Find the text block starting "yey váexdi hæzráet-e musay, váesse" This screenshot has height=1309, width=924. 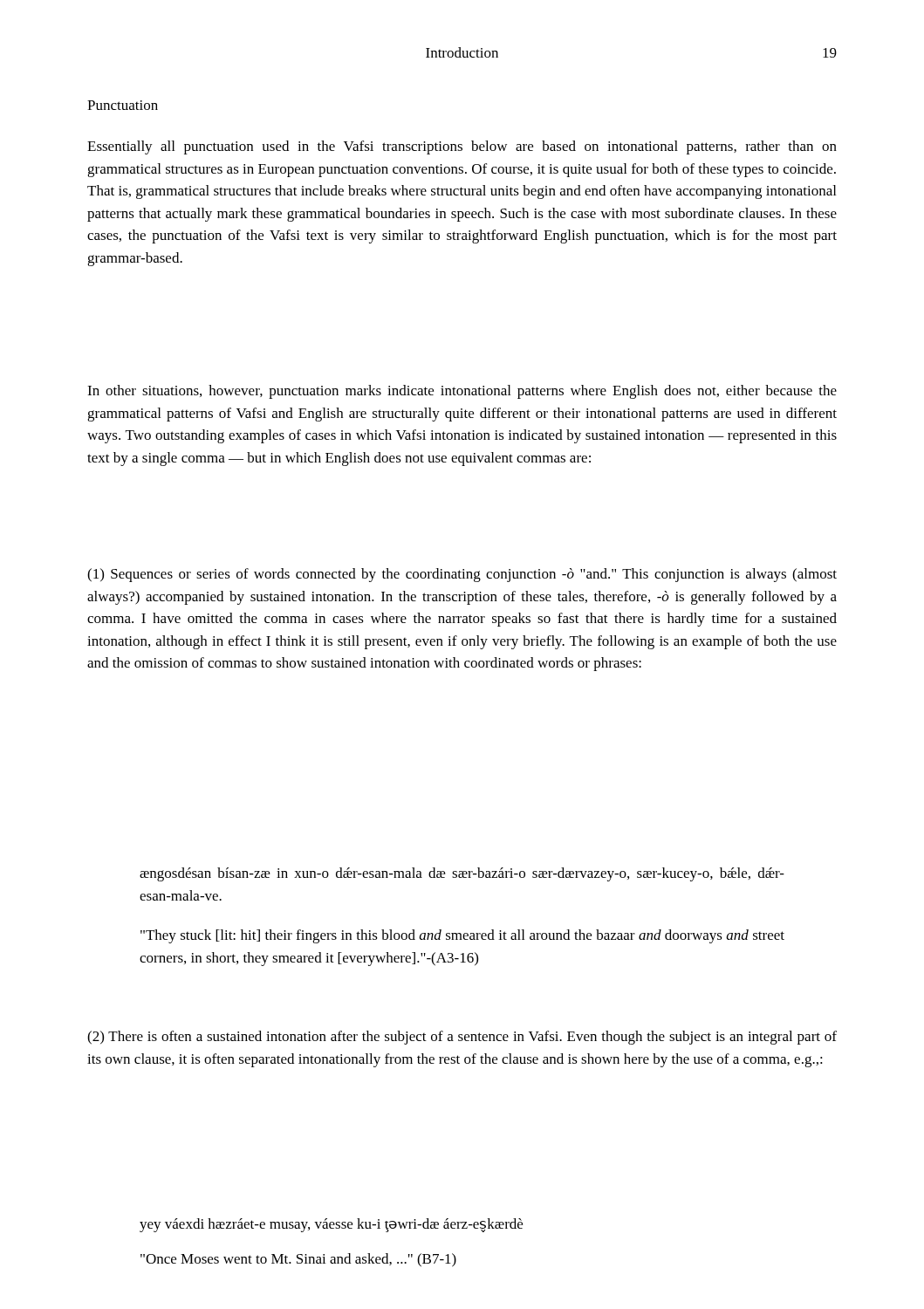pyautogui.click(x=462, y=1224)
